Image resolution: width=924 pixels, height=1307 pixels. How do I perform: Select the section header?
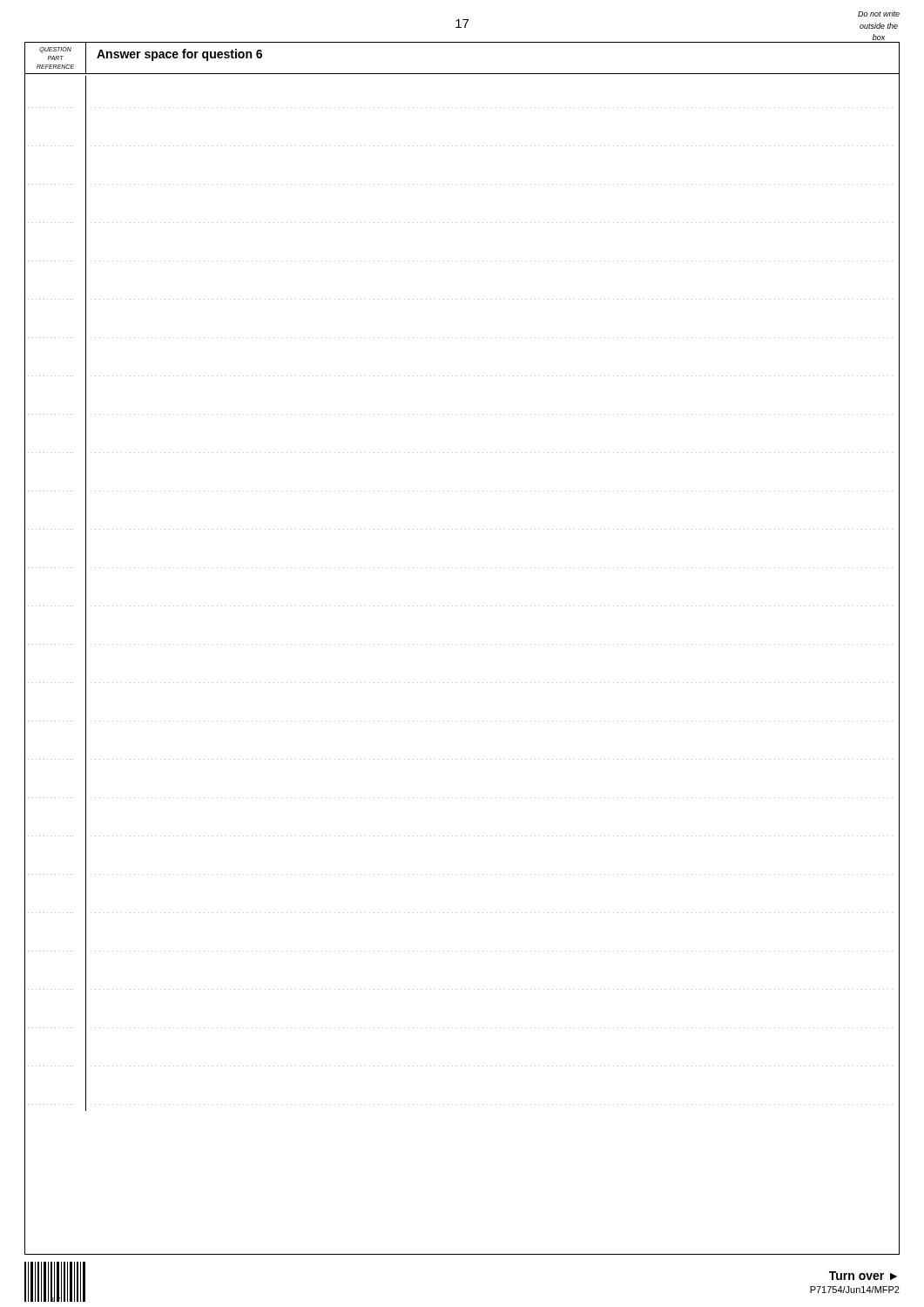pyautogui.click(x=149, y=58)
